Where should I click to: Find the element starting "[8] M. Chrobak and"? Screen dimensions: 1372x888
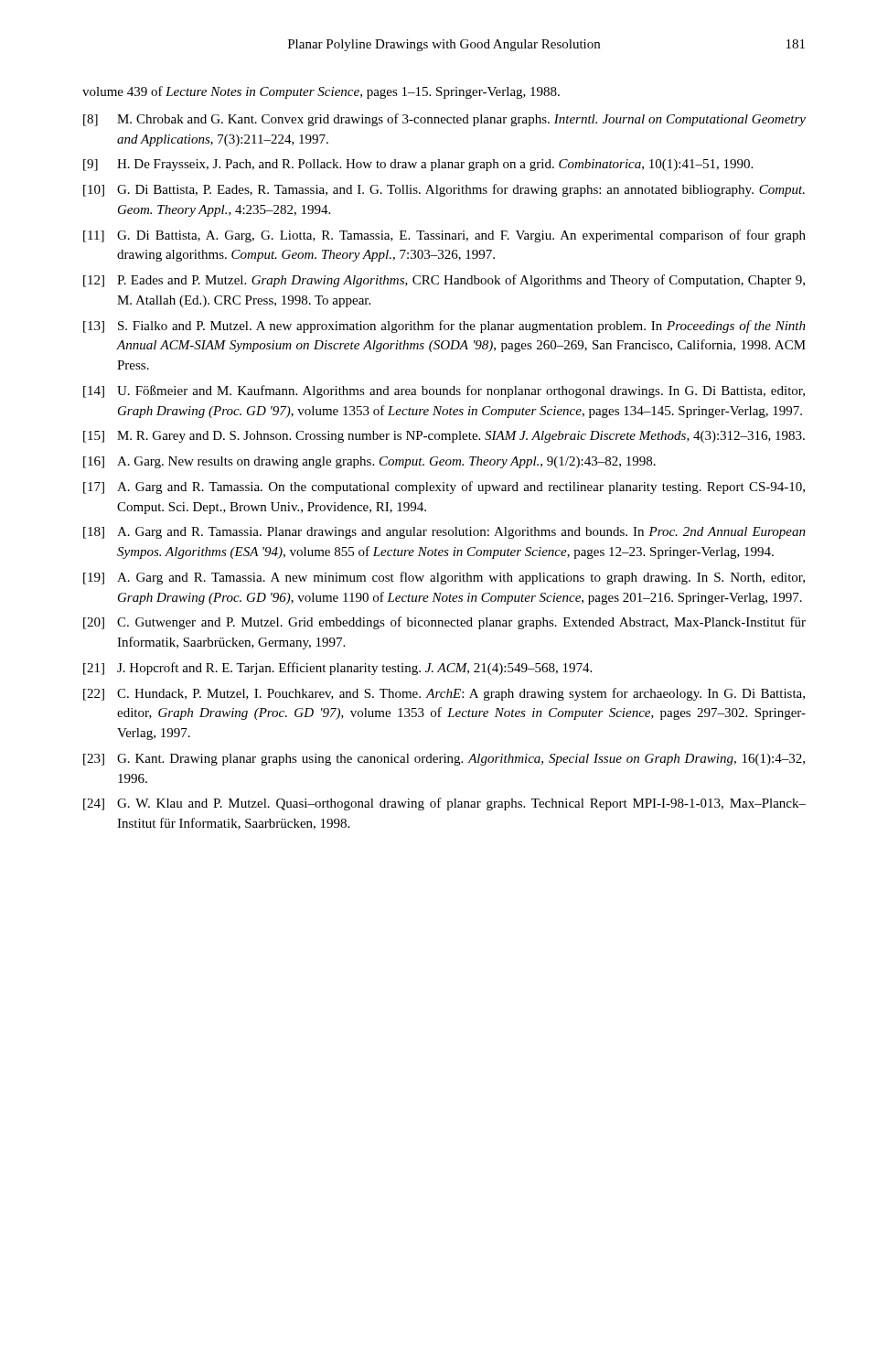tap(444, 129)
